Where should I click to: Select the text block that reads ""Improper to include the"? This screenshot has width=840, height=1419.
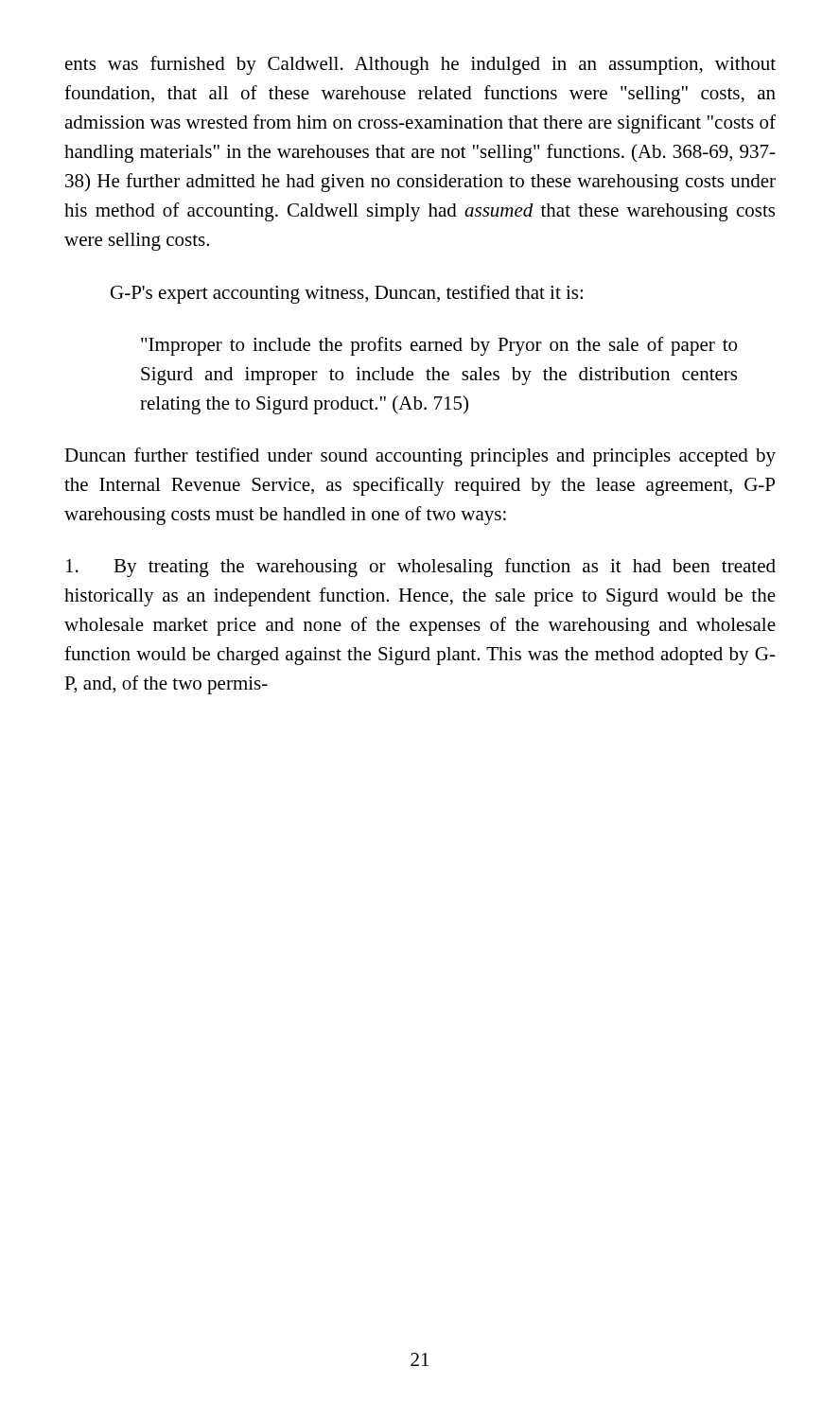point(439,373)
